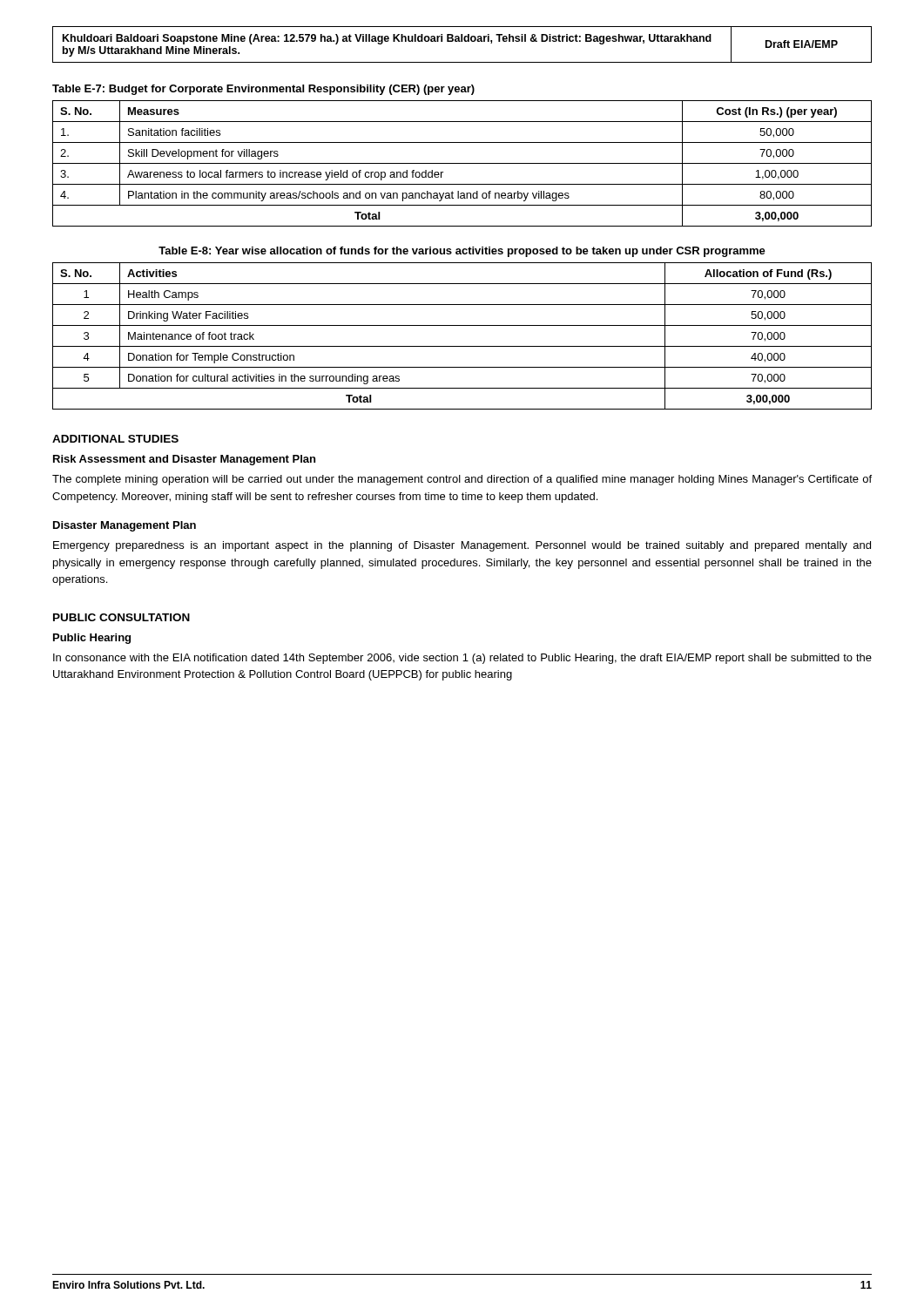Point to the caption beginning "Table E-7: Budget for Corporate Environmental"
The width and height of the screenshot is (924, 1307).
(x=264, y=88)
